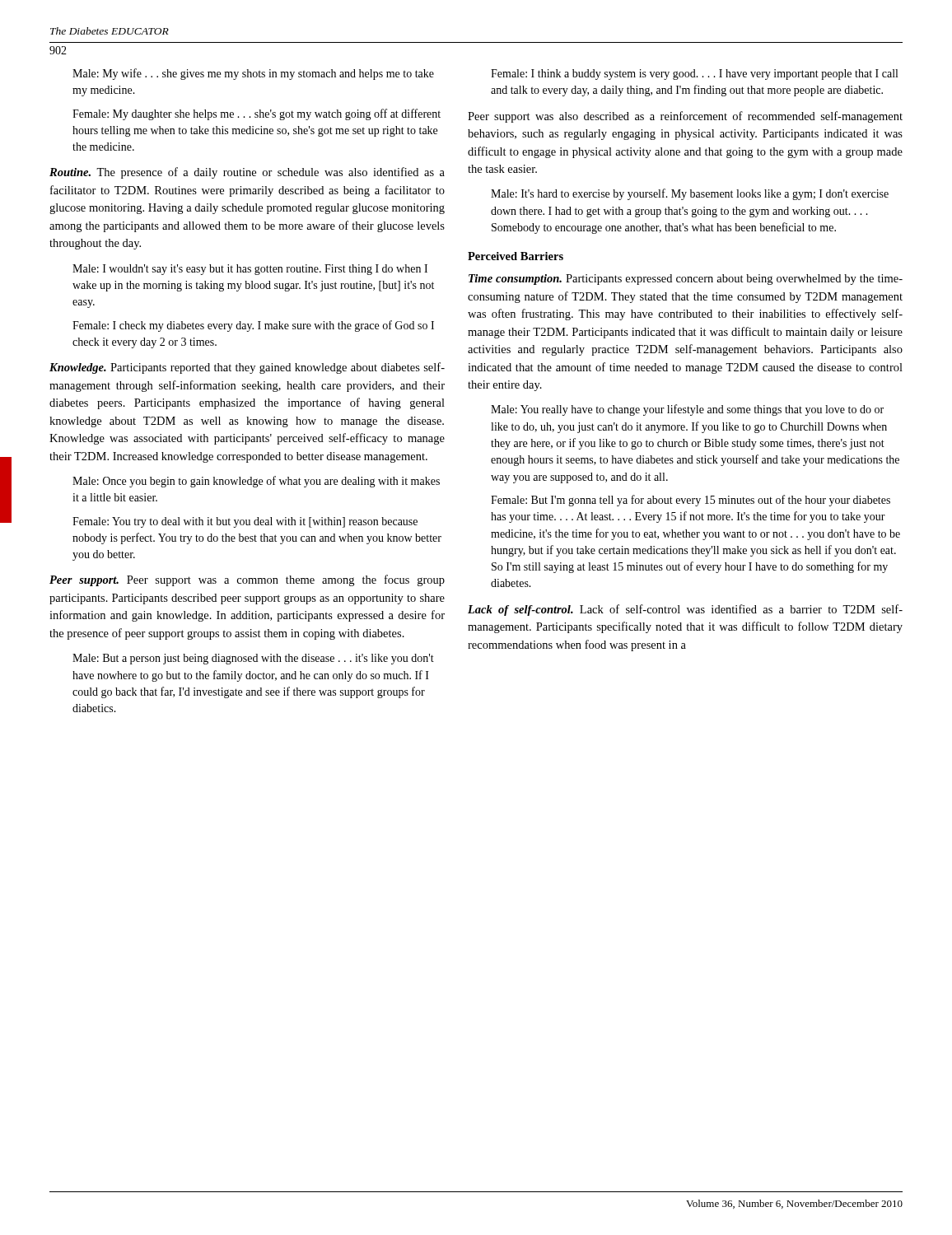
Task: Click the passage that begins "Female: You try to deal with"
Action: (x=257, y=538)
